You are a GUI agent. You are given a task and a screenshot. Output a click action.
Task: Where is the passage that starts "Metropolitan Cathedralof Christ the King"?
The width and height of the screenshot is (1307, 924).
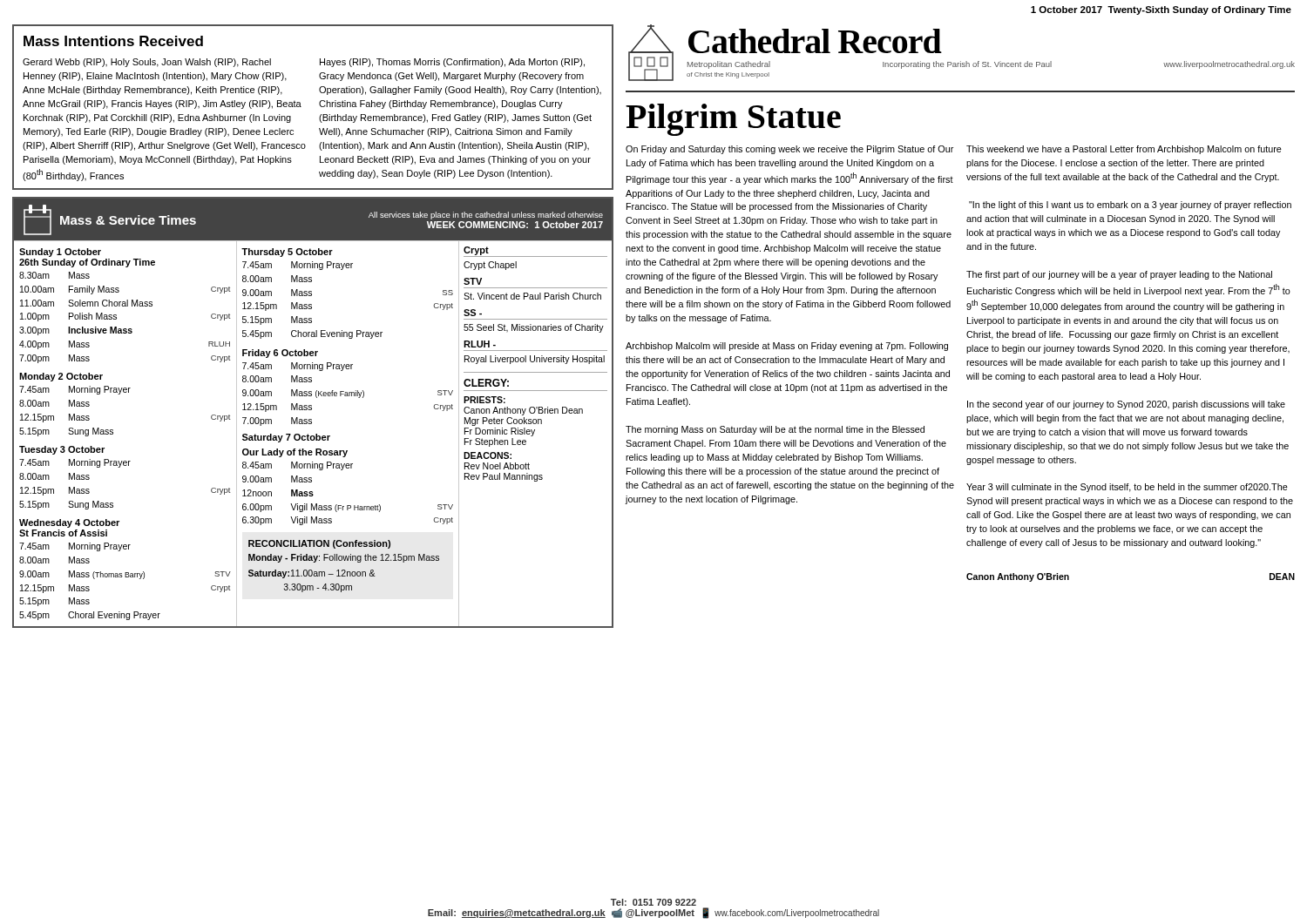[x=991, y=69]
